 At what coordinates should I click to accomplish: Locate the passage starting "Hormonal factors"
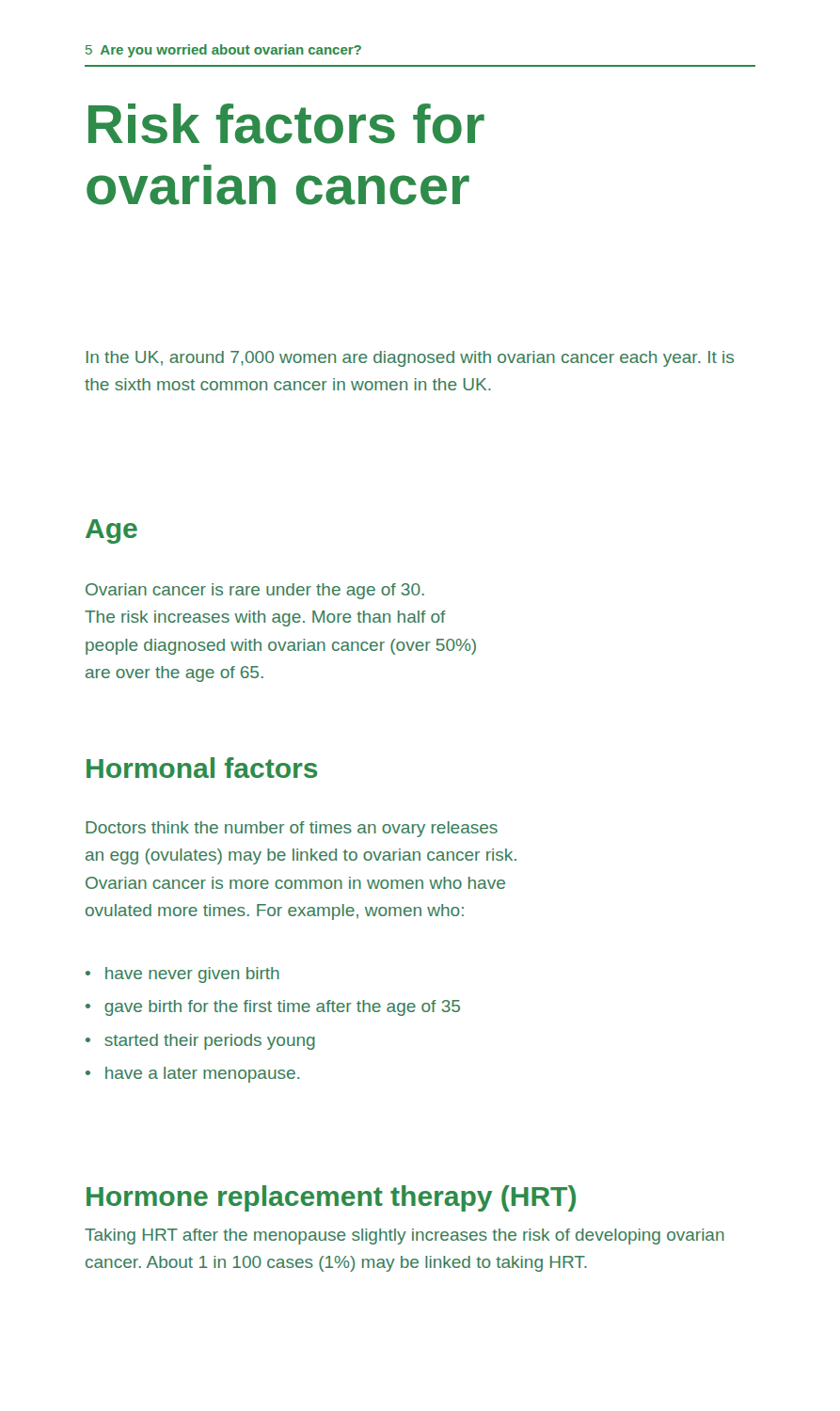click(x=201, y=768)
